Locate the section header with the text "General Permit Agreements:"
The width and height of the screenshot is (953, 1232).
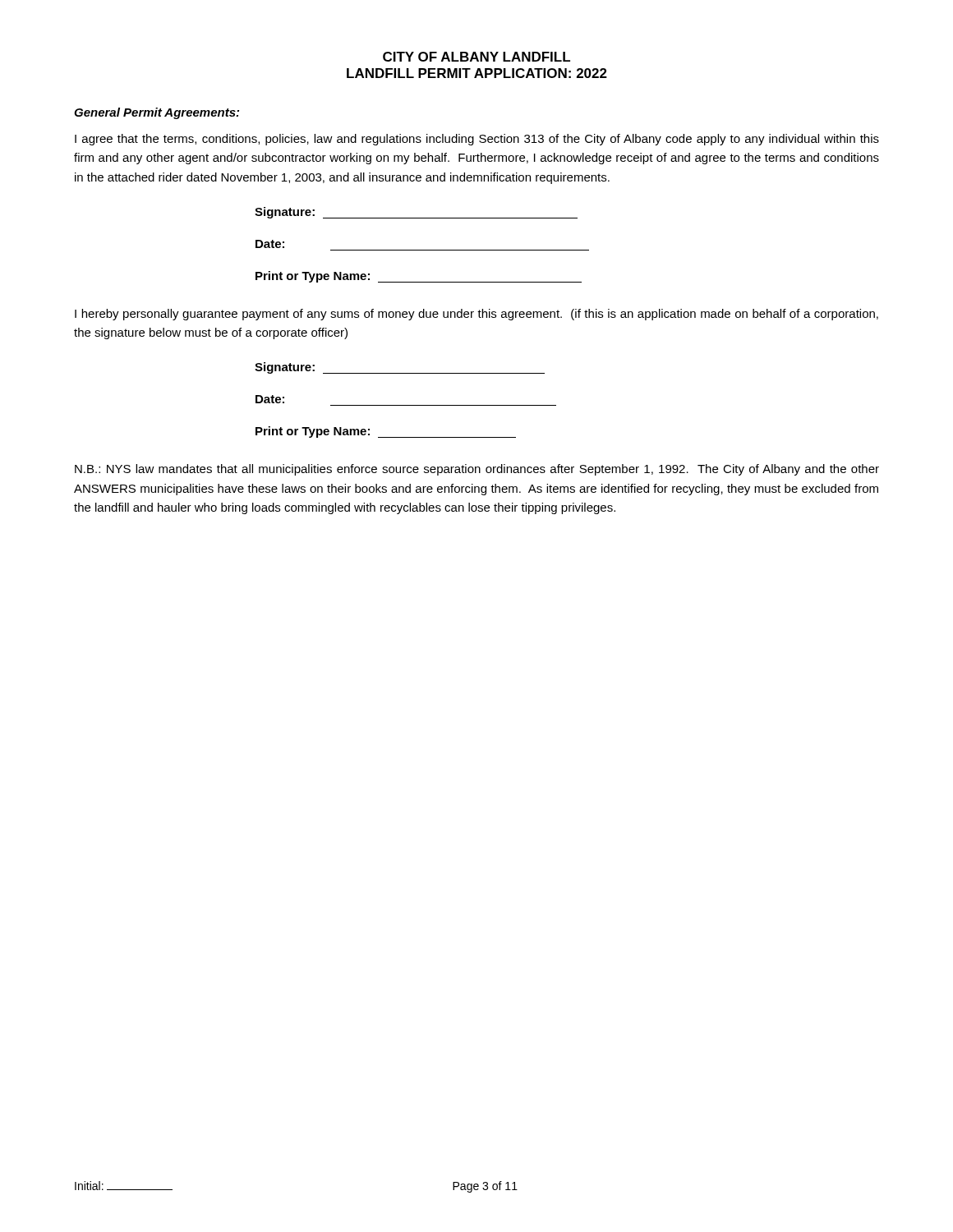[x=157, y=112]
